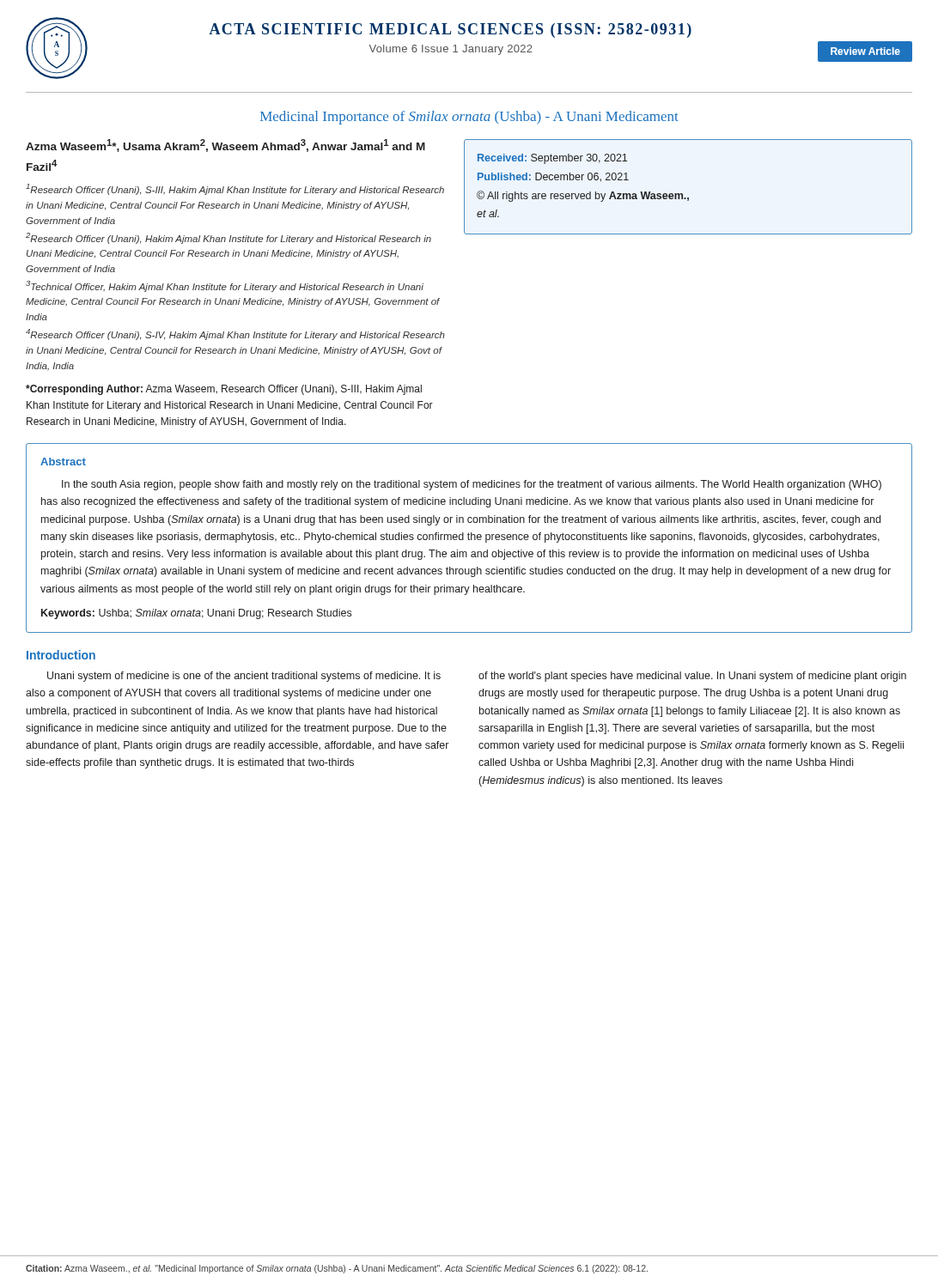Locate the block of text that opens with "of the world's plant species have"
Image resolution: width=938 pixels, height=1288 pixels.
coord(695,728)
